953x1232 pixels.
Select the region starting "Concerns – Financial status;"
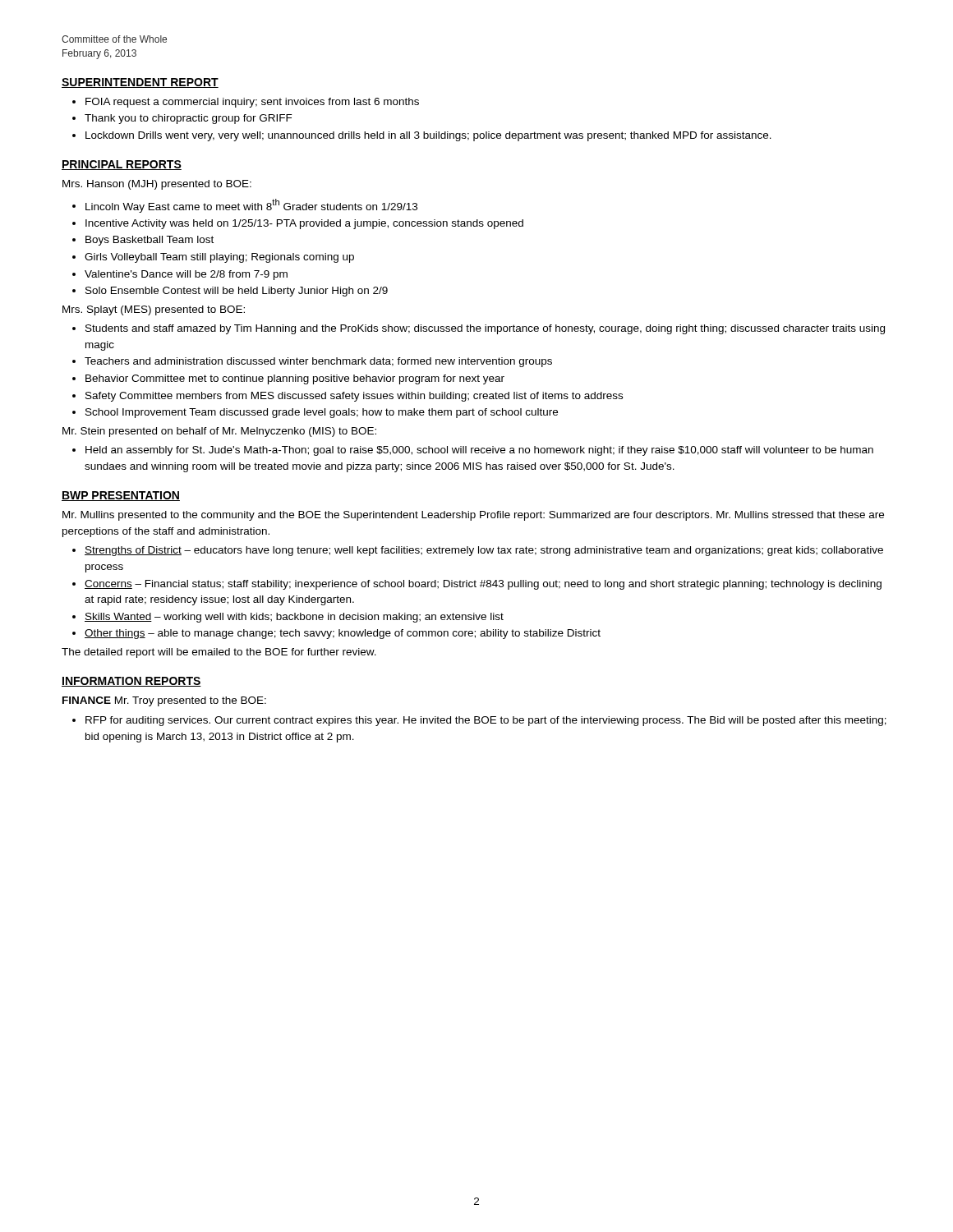pyautogui.click(x=483, y=591)
